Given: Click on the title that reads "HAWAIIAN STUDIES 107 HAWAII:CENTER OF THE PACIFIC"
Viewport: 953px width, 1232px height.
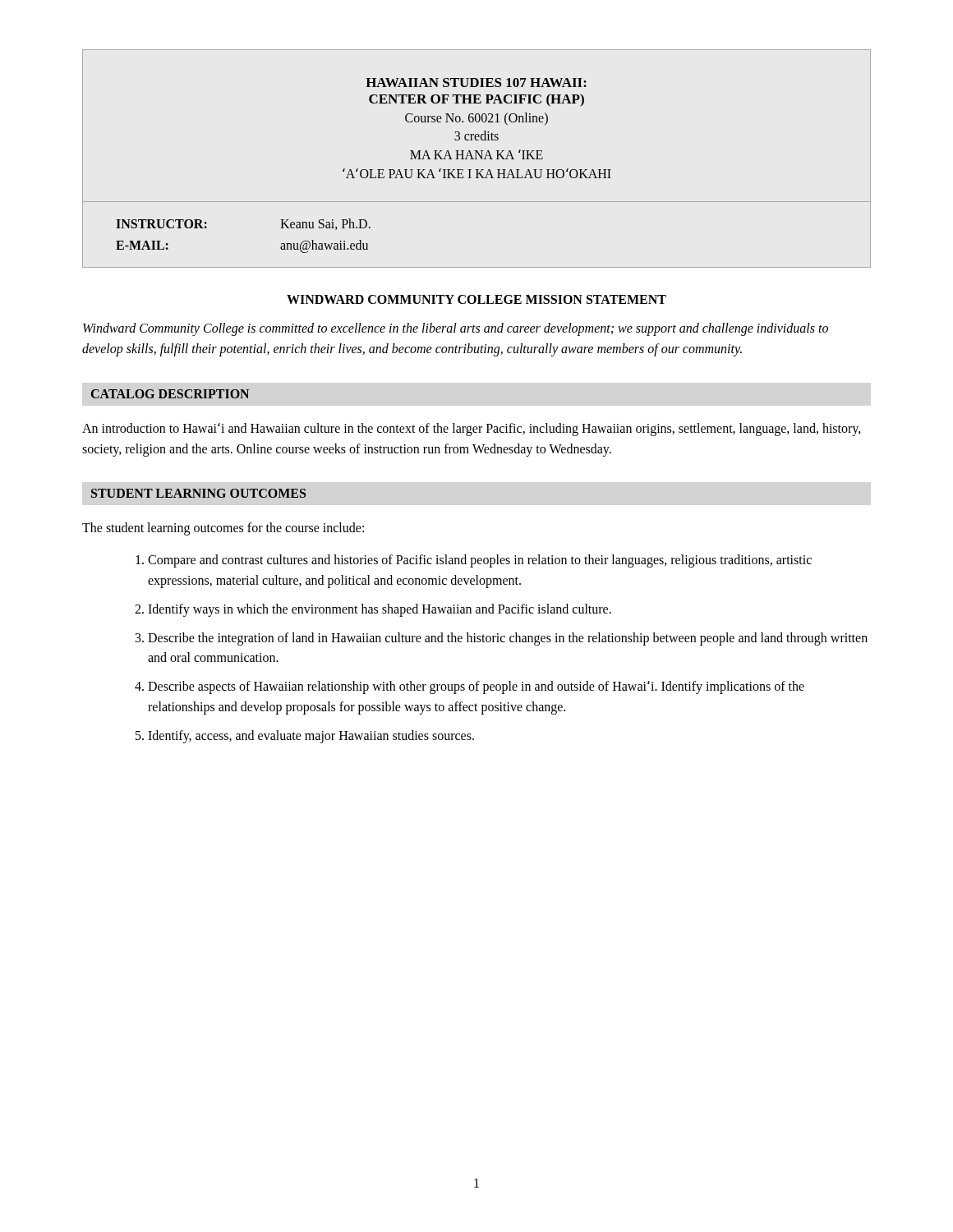Looking at the screenshot, I should tap(476, 128).
